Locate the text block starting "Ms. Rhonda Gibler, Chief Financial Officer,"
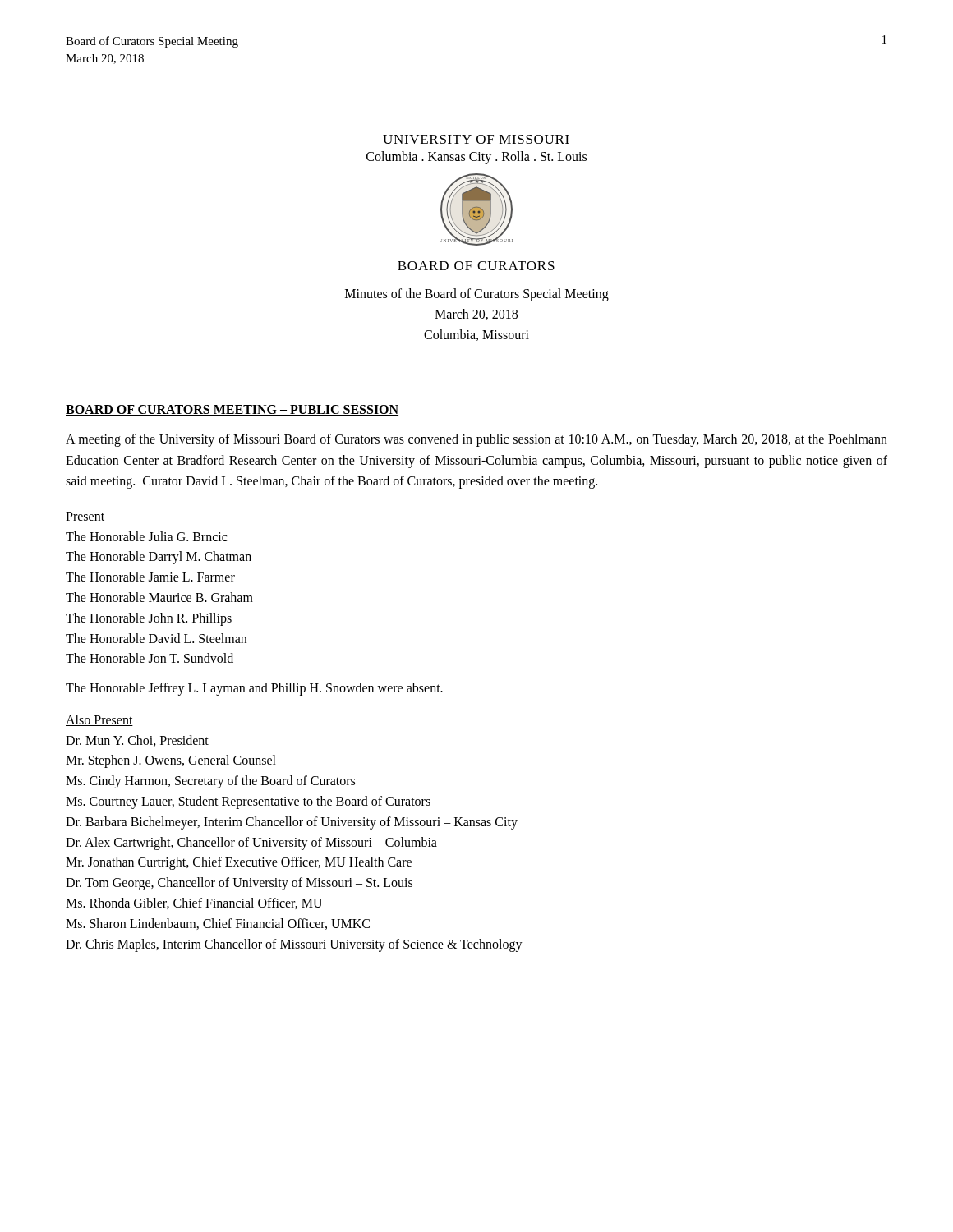953x1232 pixels. 194,903
